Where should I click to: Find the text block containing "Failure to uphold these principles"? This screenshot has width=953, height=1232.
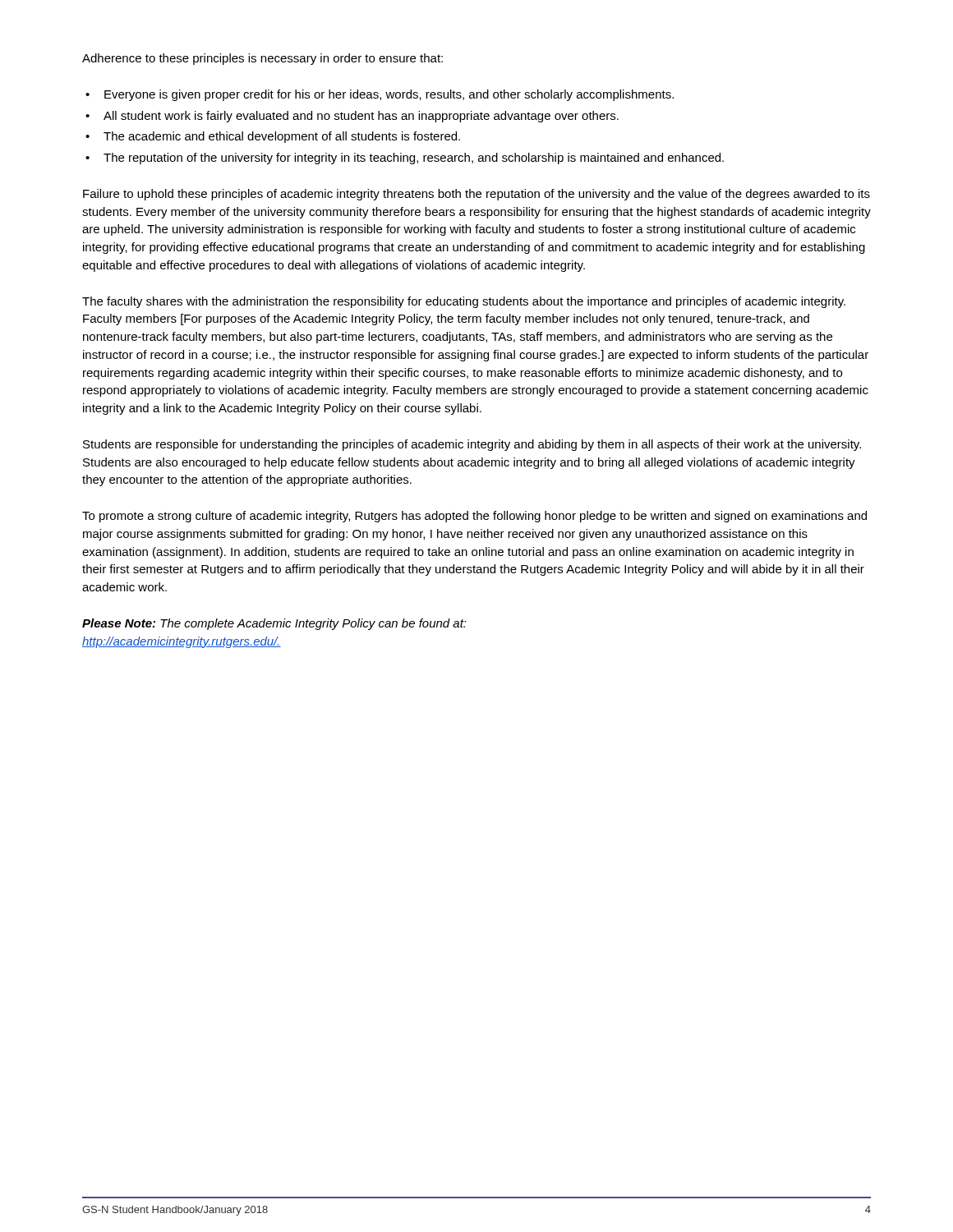pyautogui.click(x=476, y=229)
